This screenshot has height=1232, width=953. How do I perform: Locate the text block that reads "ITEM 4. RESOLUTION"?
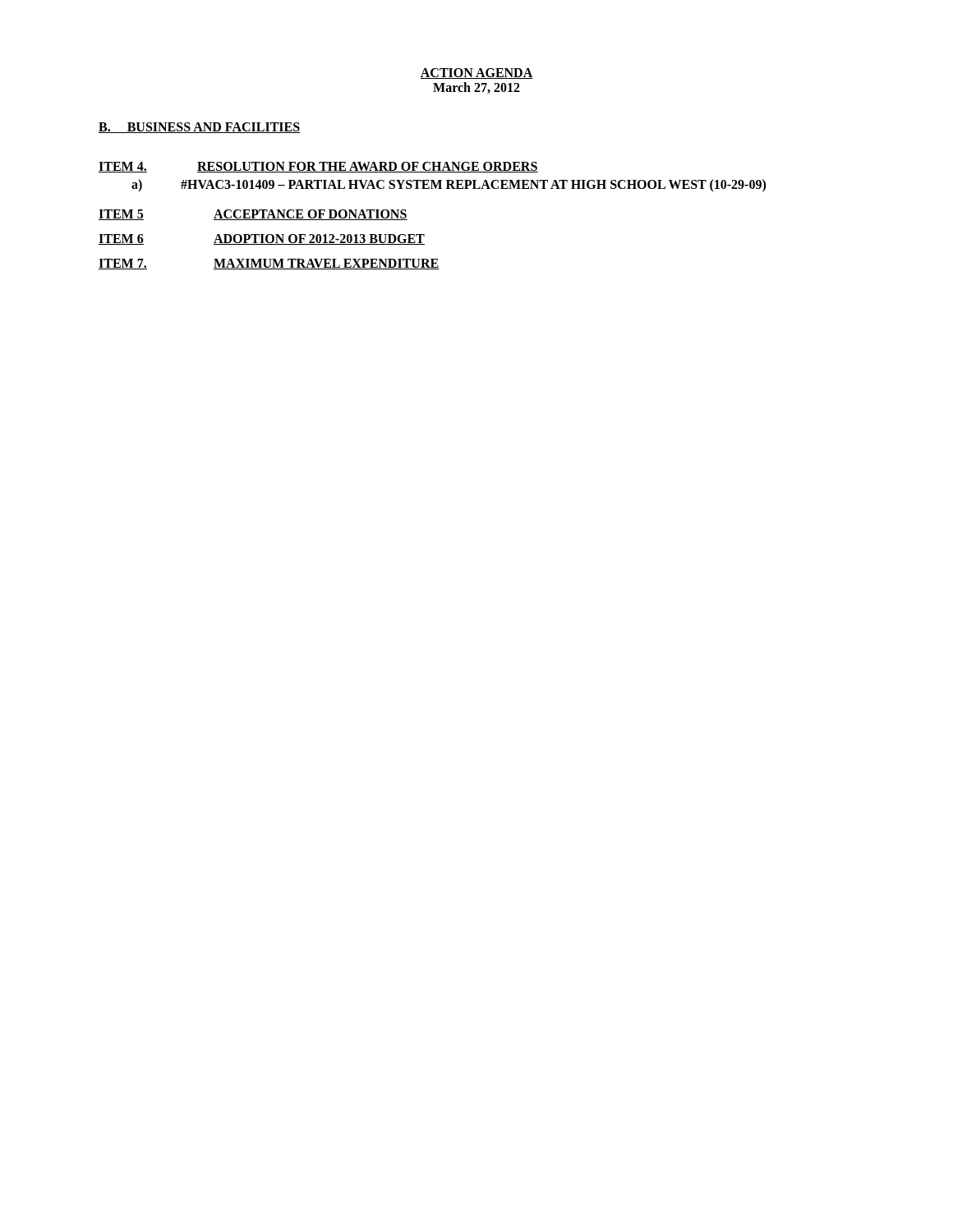click(476, 167)
